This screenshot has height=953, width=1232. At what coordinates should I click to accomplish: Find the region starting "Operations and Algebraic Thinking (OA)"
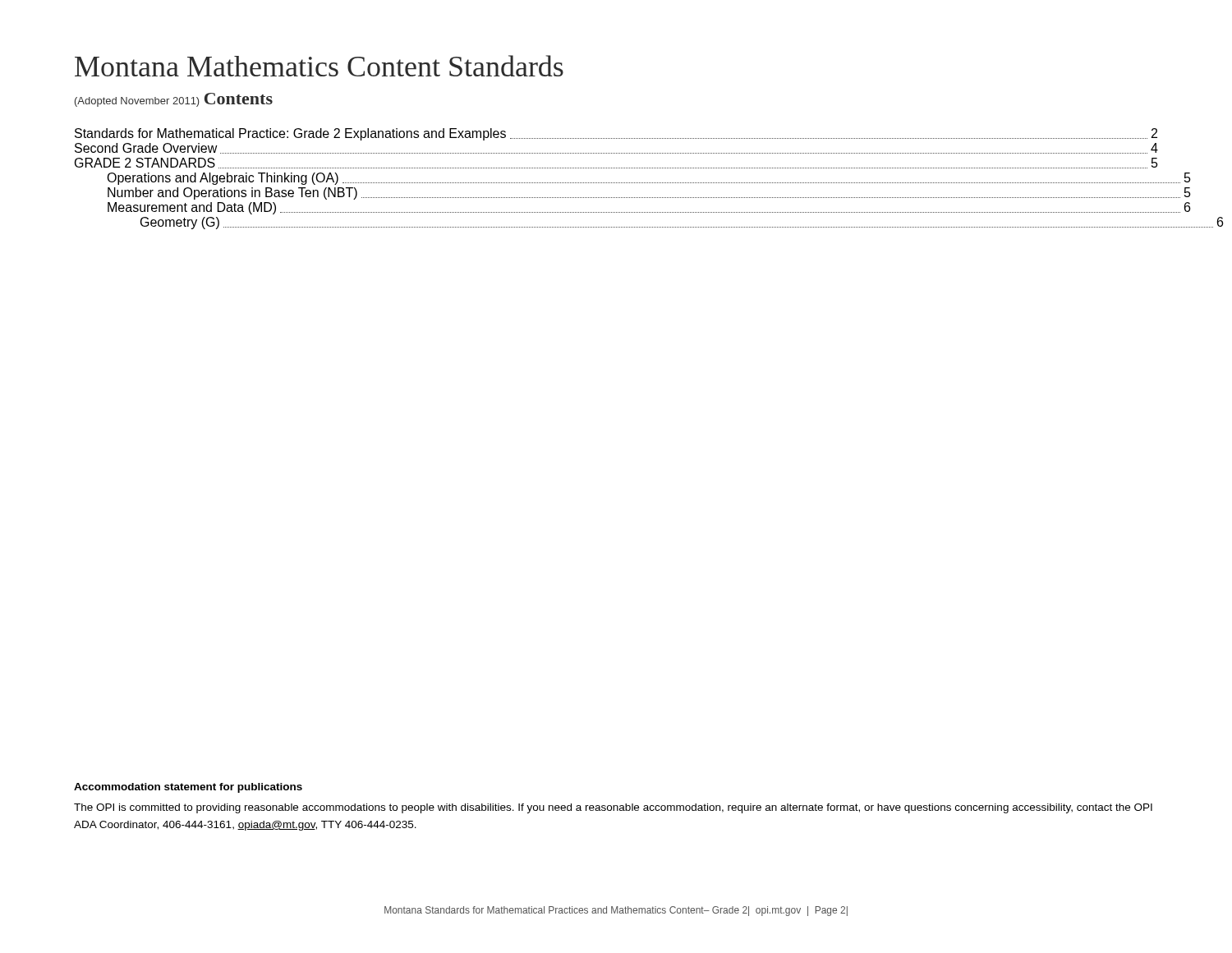(616, 178)
